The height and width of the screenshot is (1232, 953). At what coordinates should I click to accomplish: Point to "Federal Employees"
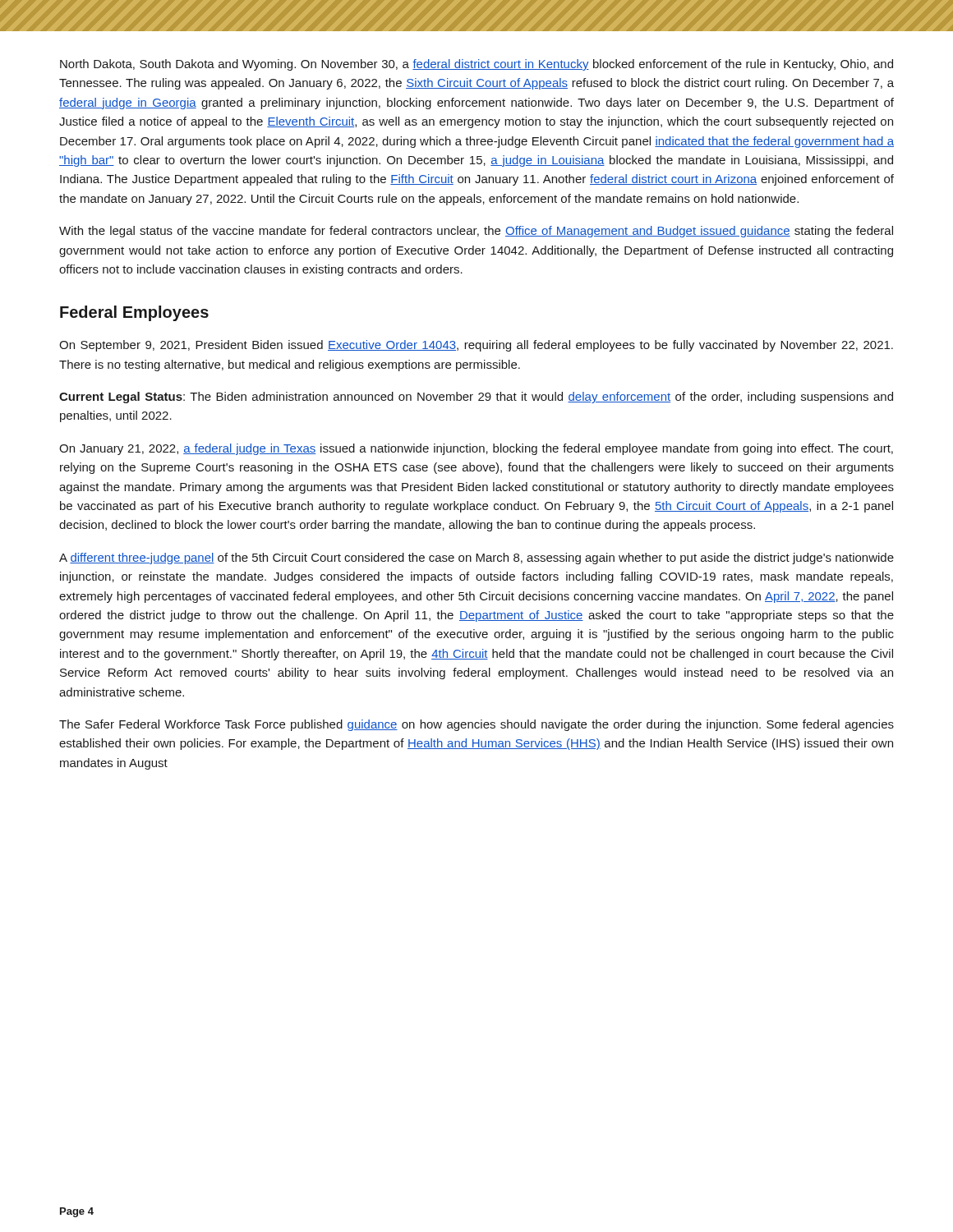click(134, 312)
